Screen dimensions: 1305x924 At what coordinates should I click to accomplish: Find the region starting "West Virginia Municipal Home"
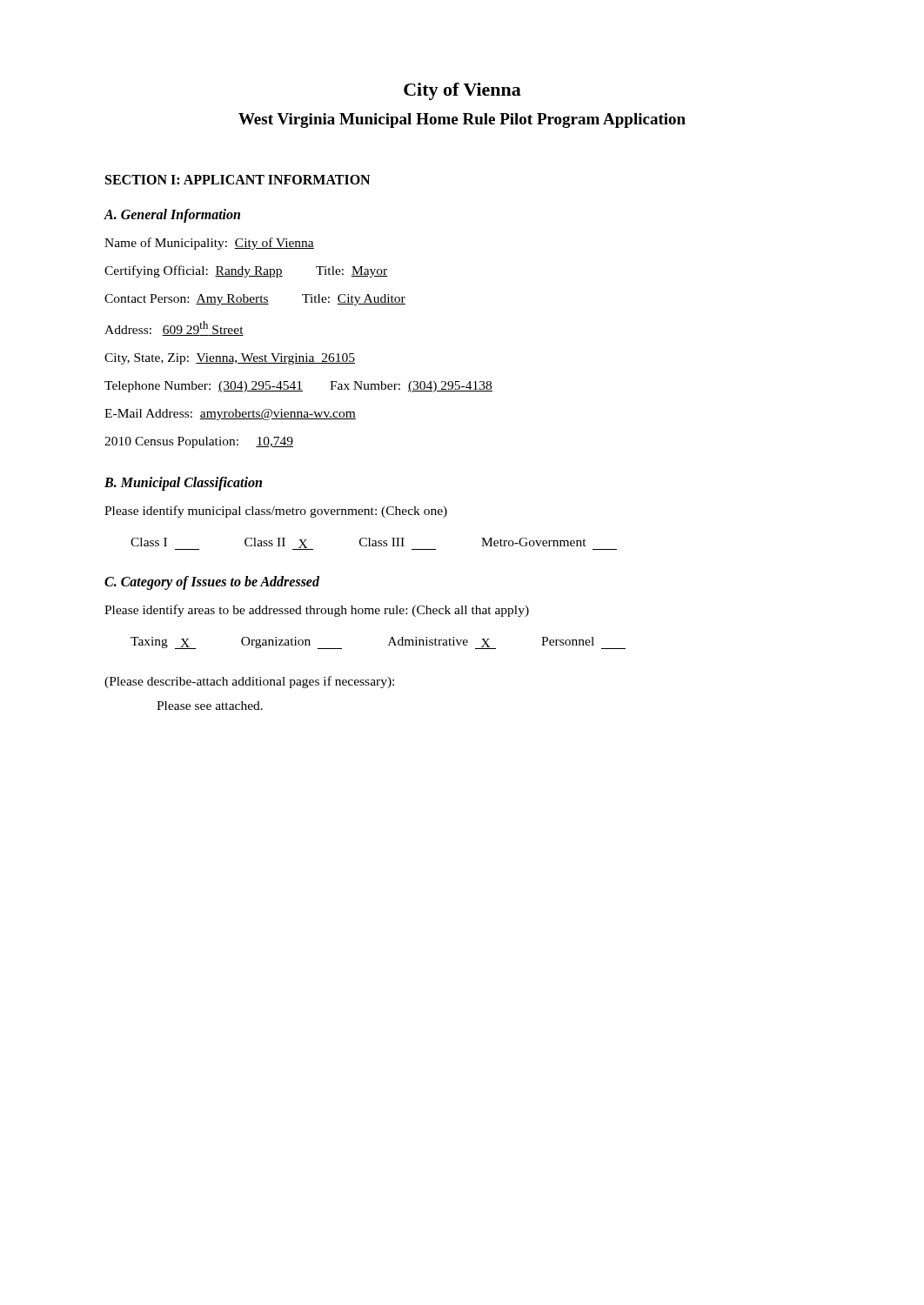tap(462, 119)
